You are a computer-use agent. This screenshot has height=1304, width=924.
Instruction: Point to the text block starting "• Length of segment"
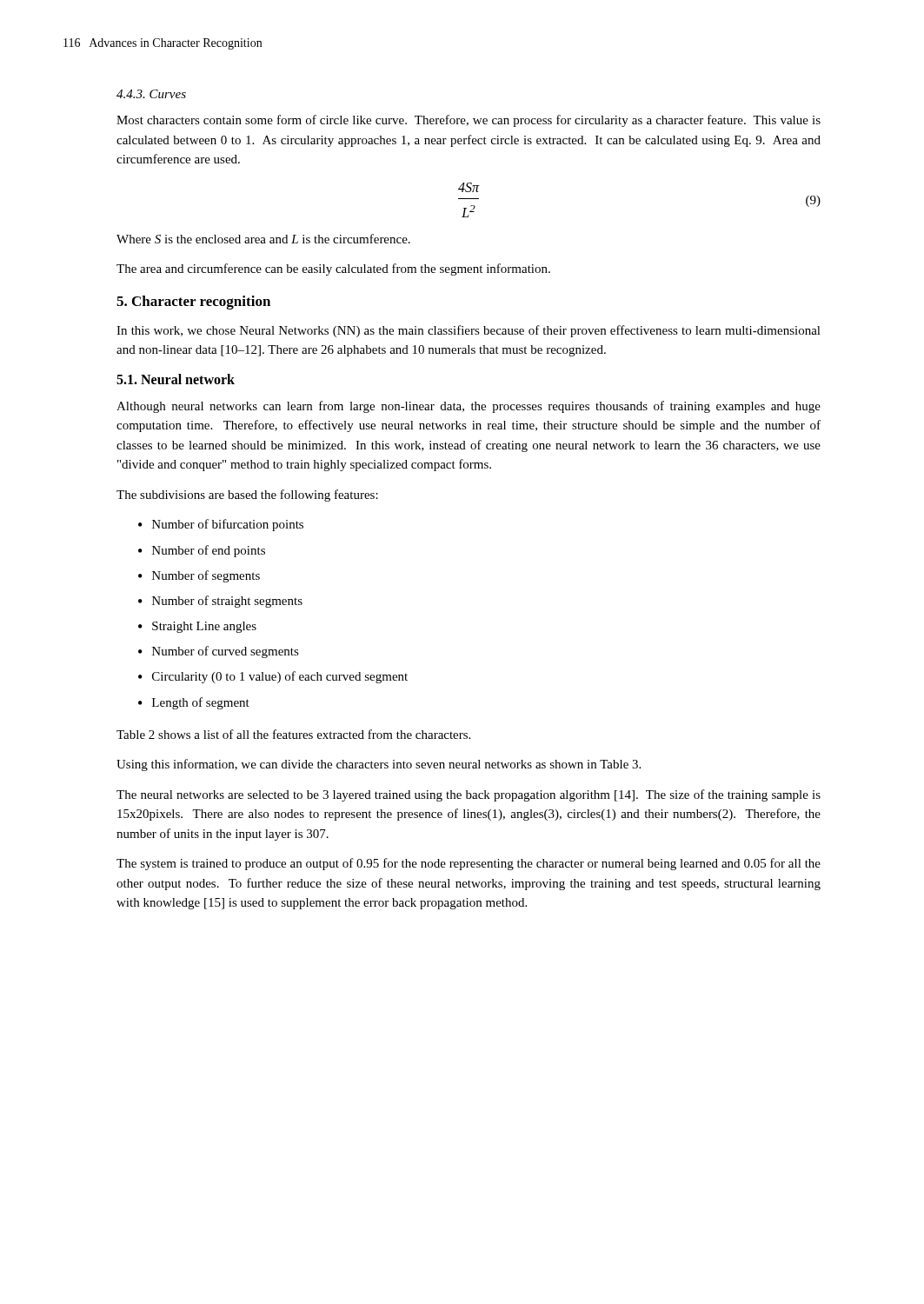tap(193, 704)
